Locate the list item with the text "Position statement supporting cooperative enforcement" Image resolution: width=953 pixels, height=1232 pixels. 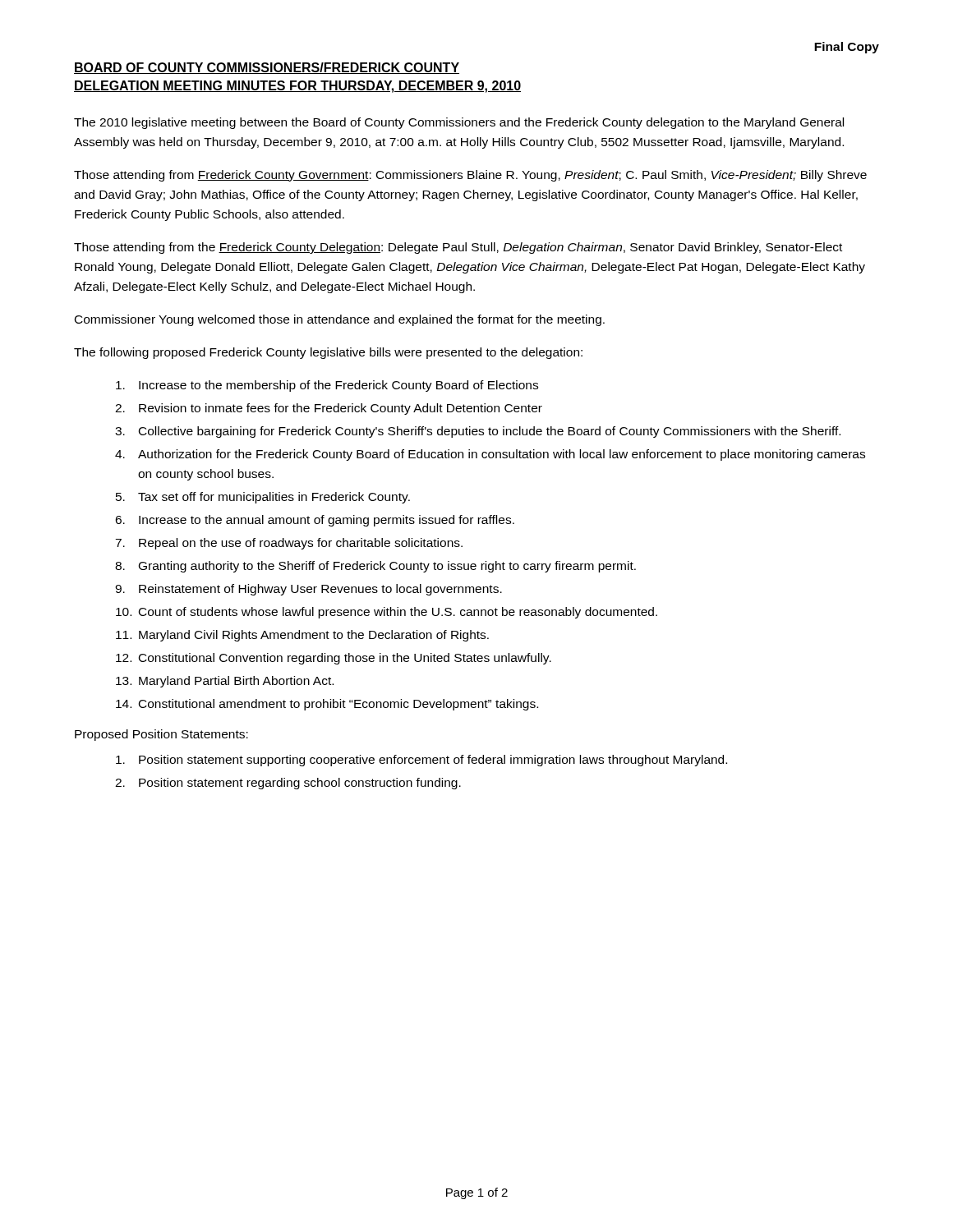coord(422,760)
